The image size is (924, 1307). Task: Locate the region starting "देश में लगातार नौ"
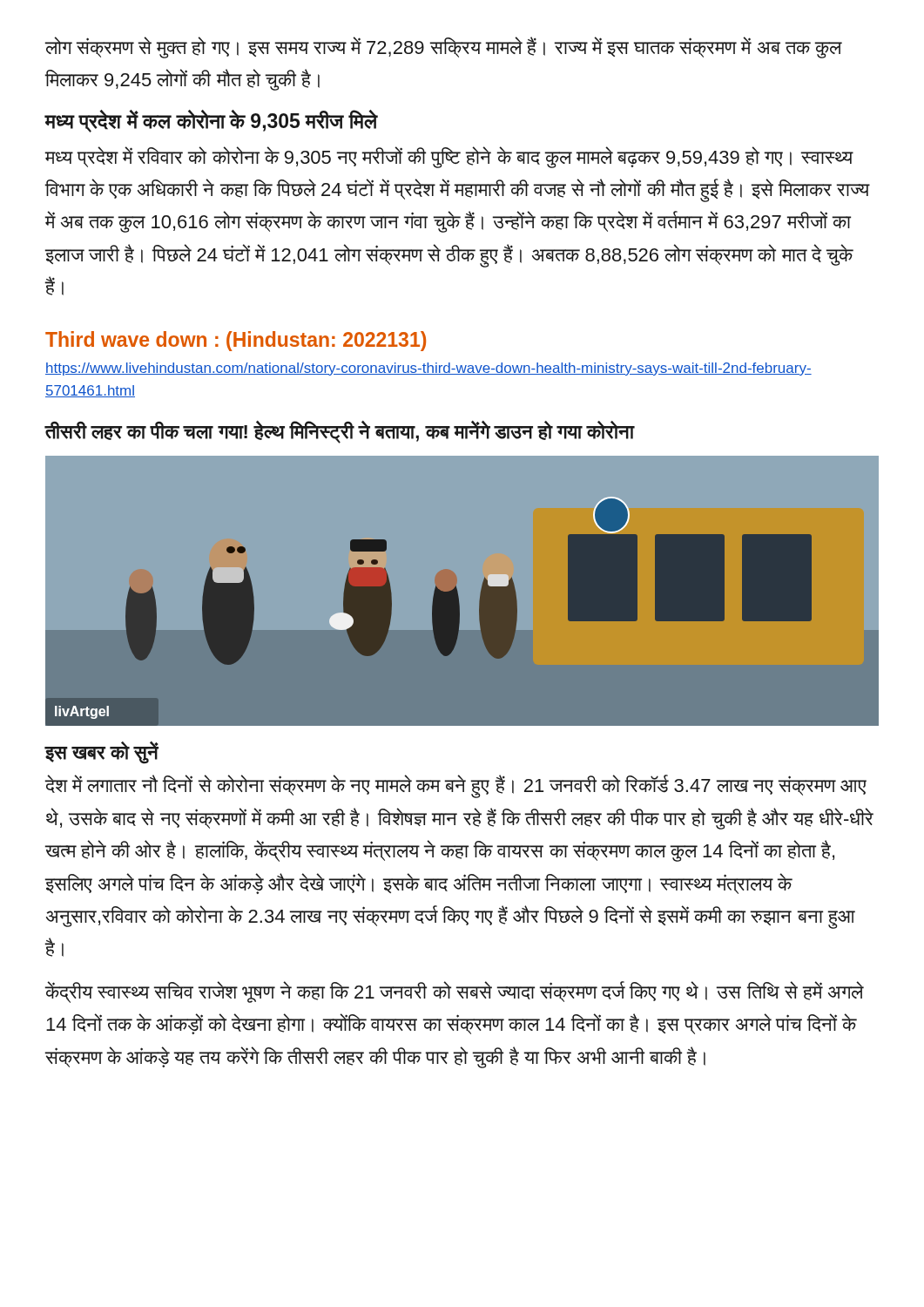[462, 867]
